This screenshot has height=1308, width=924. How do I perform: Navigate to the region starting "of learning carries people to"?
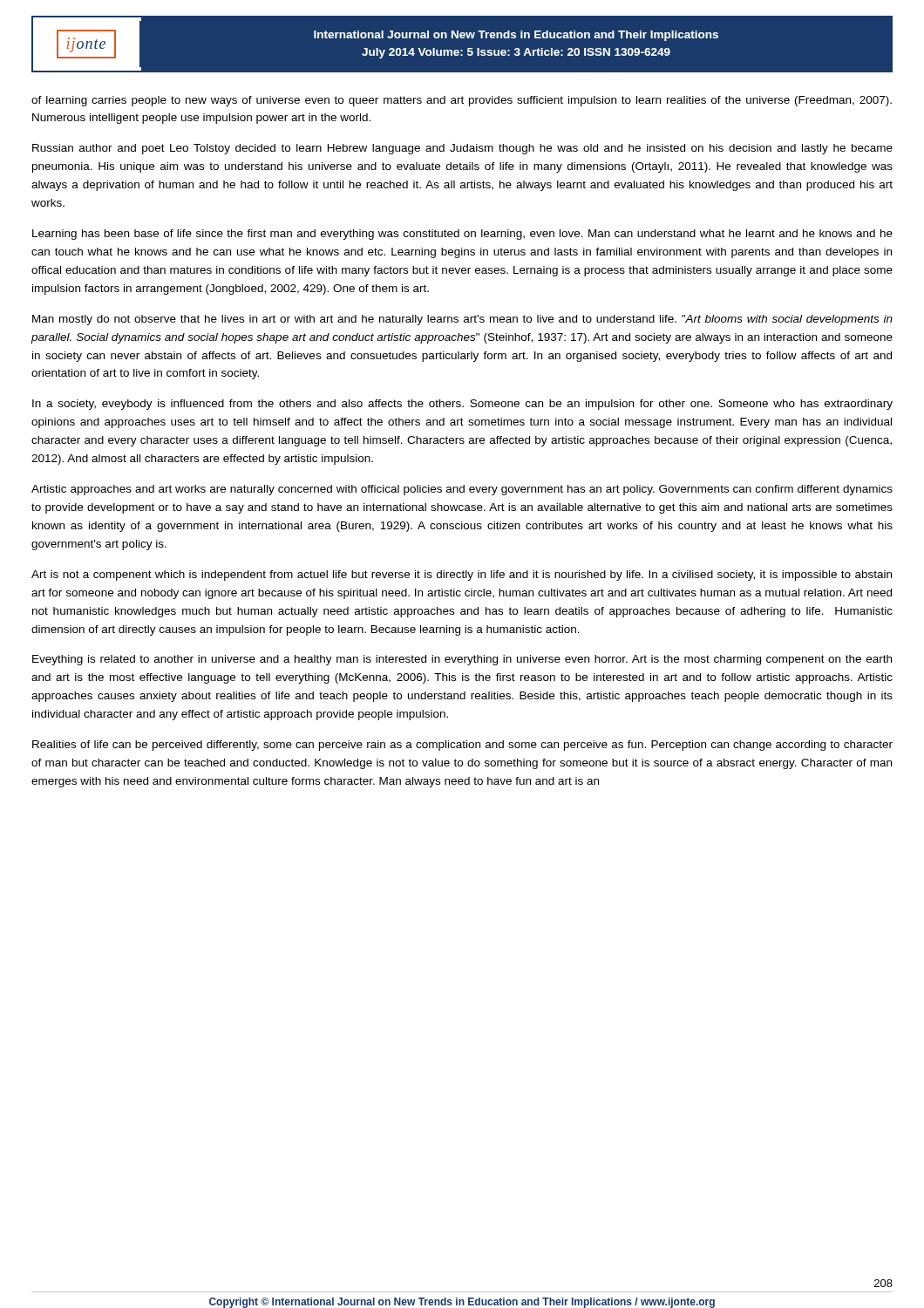(462, 108)
